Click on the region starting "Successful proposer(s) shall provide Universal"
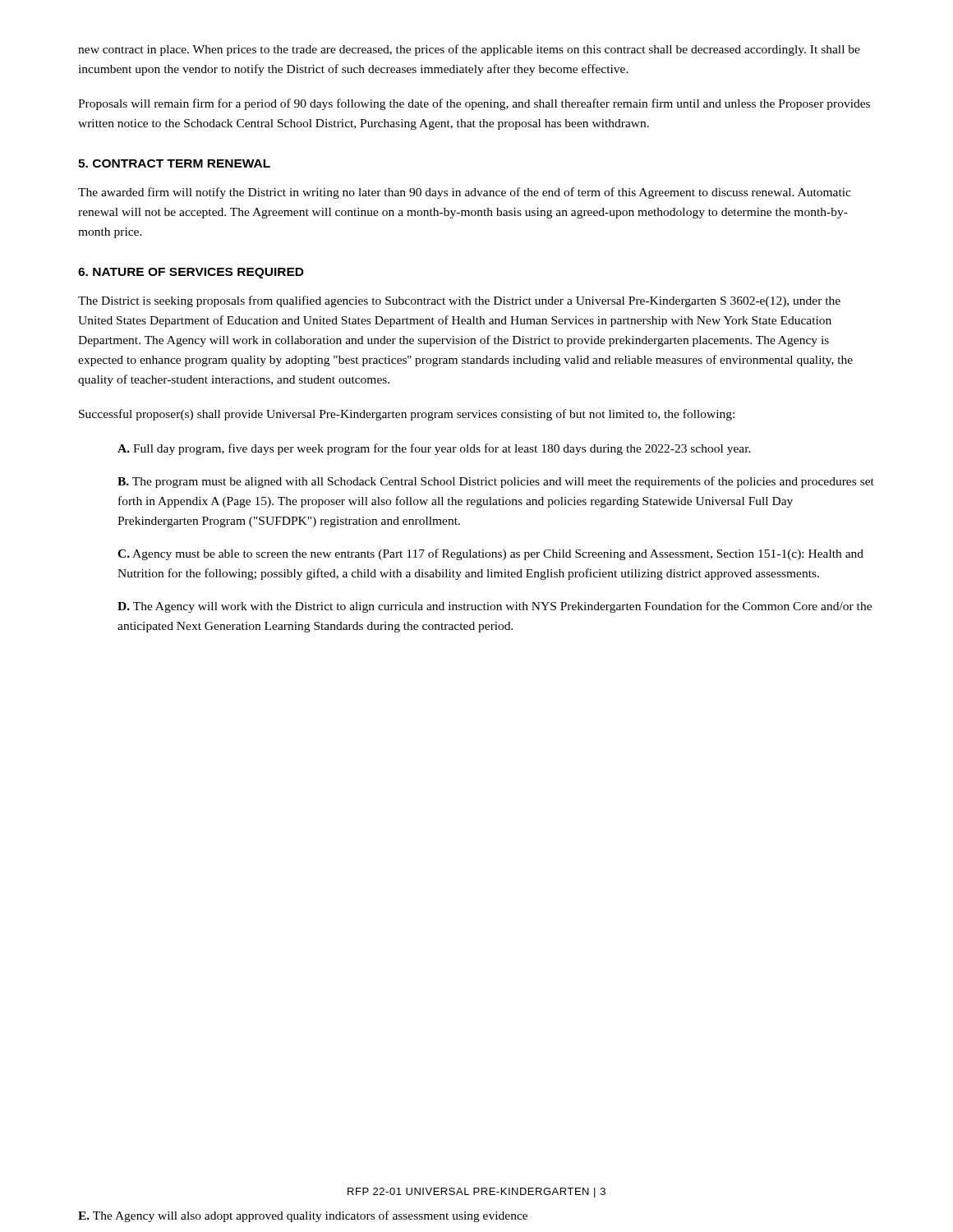Screen dimensions: 1232x953 [407, 414]
